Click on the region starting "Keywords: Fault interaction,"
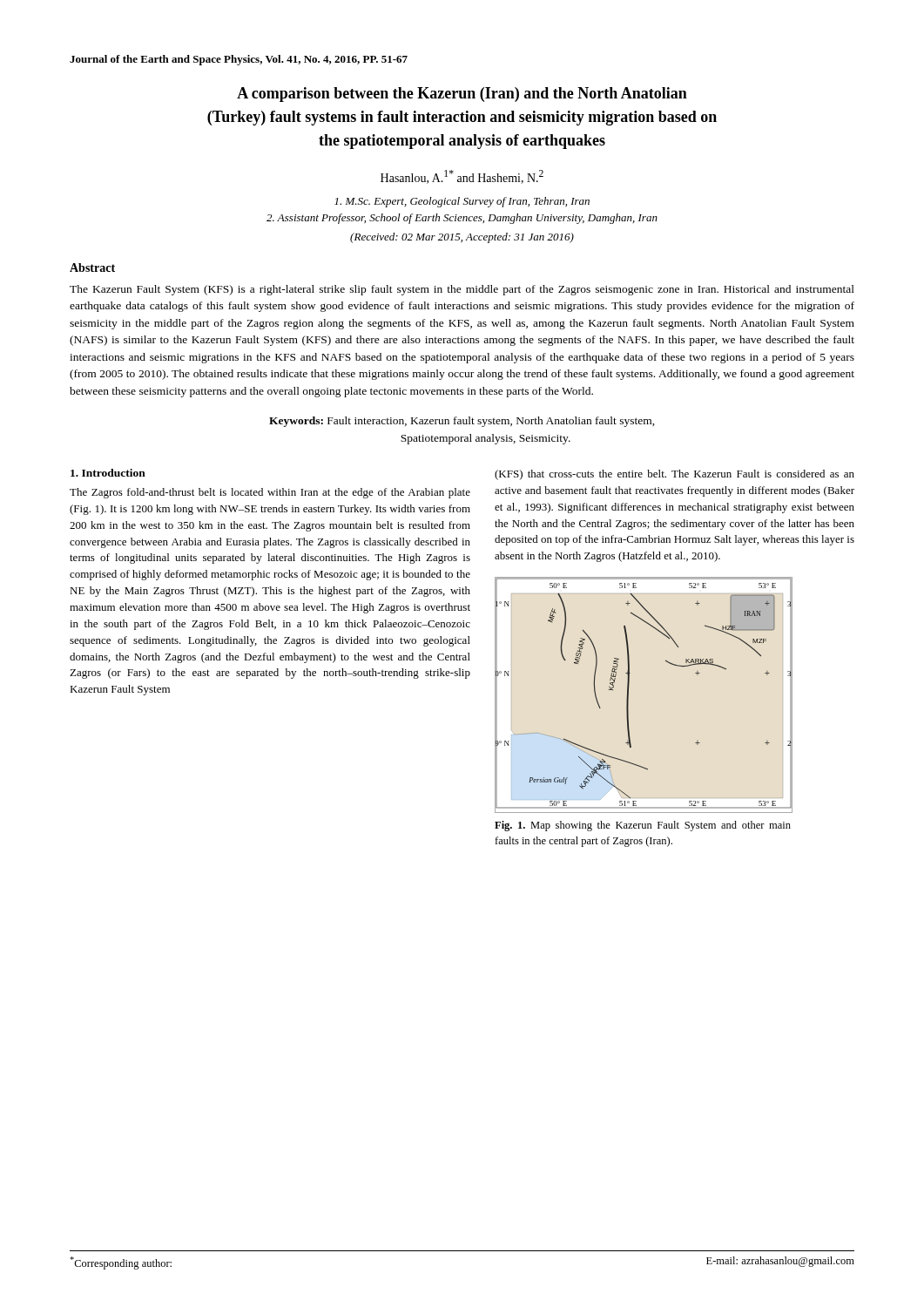924x1307 pixels. (462, 429)
